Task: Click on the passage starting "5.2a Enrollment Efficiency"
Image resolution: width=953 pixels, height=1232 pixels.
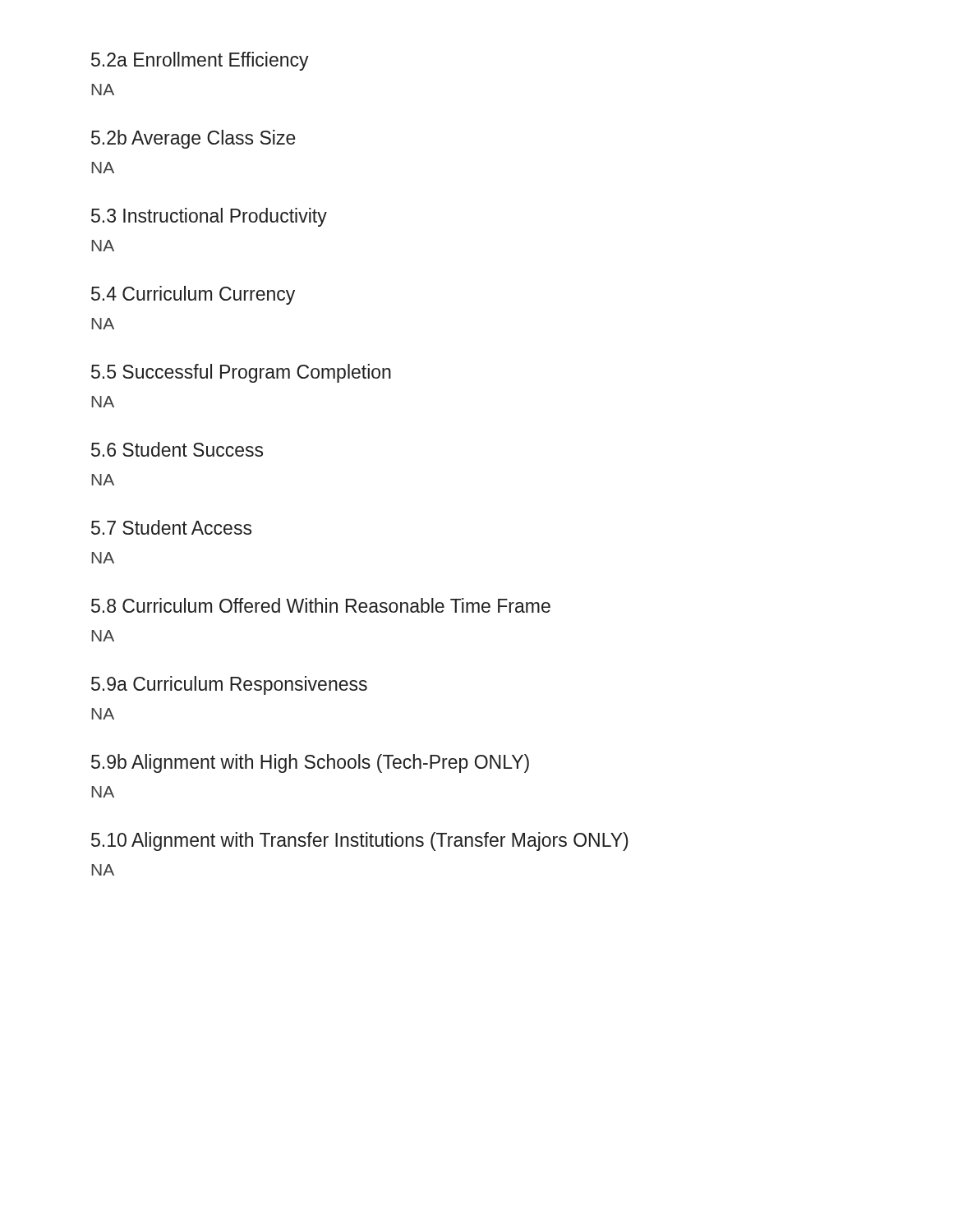Action: (199, 60)
